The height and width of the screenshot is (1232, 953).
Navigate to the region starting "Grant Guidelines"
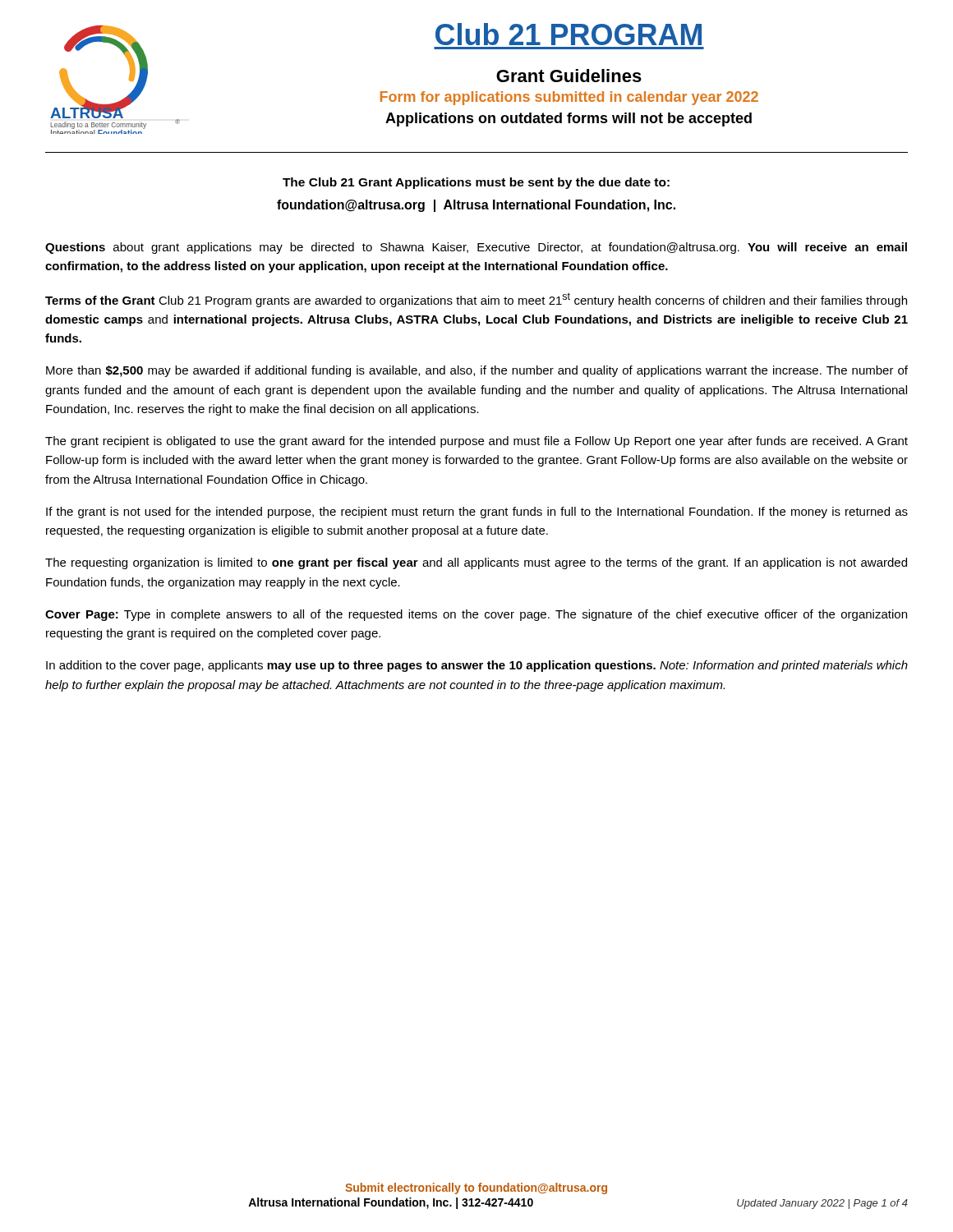pos(569,76)
